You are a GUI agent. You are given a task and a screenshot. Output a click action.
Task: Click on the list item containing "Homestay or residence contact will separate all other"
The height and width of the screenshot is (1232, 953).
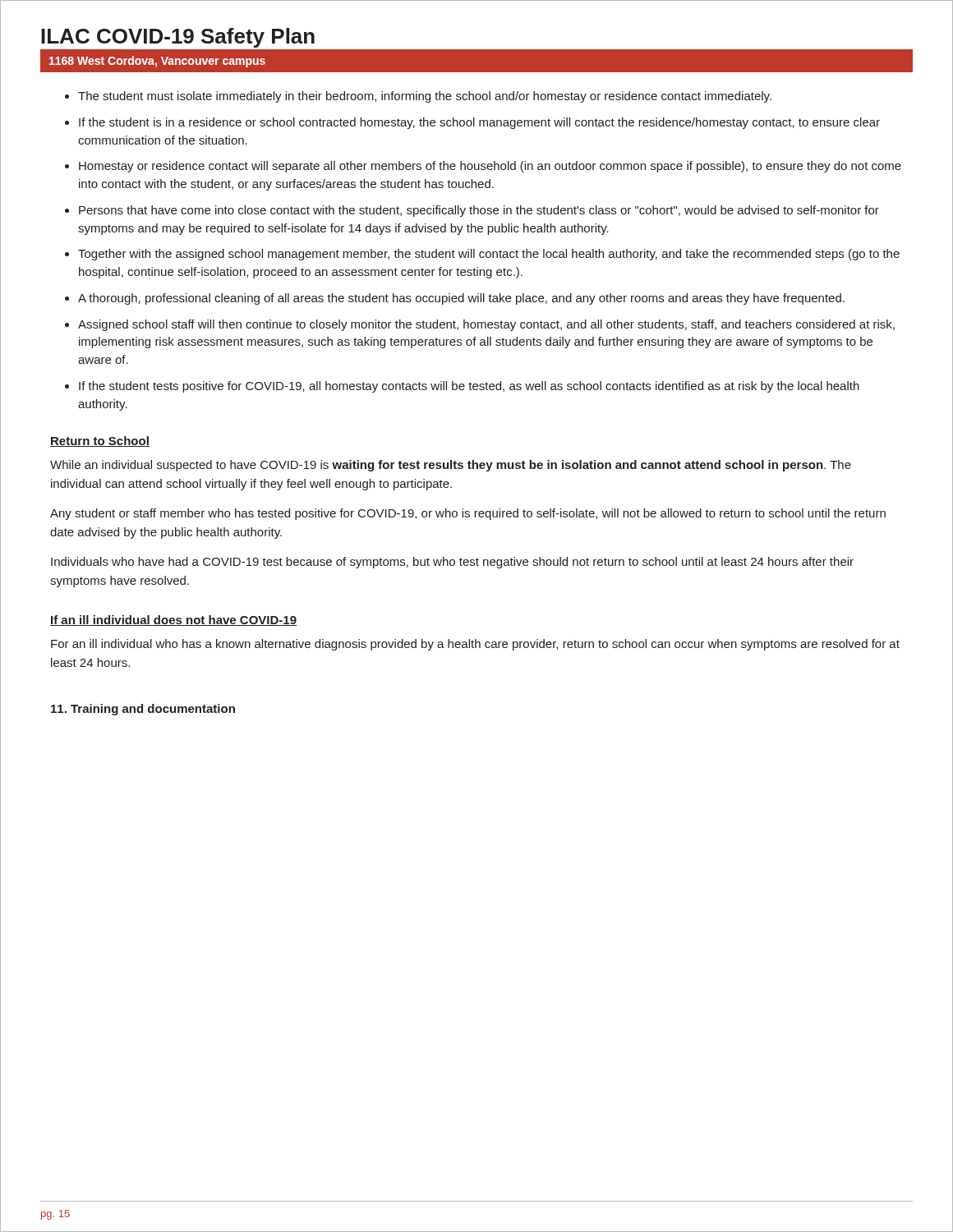490,175
